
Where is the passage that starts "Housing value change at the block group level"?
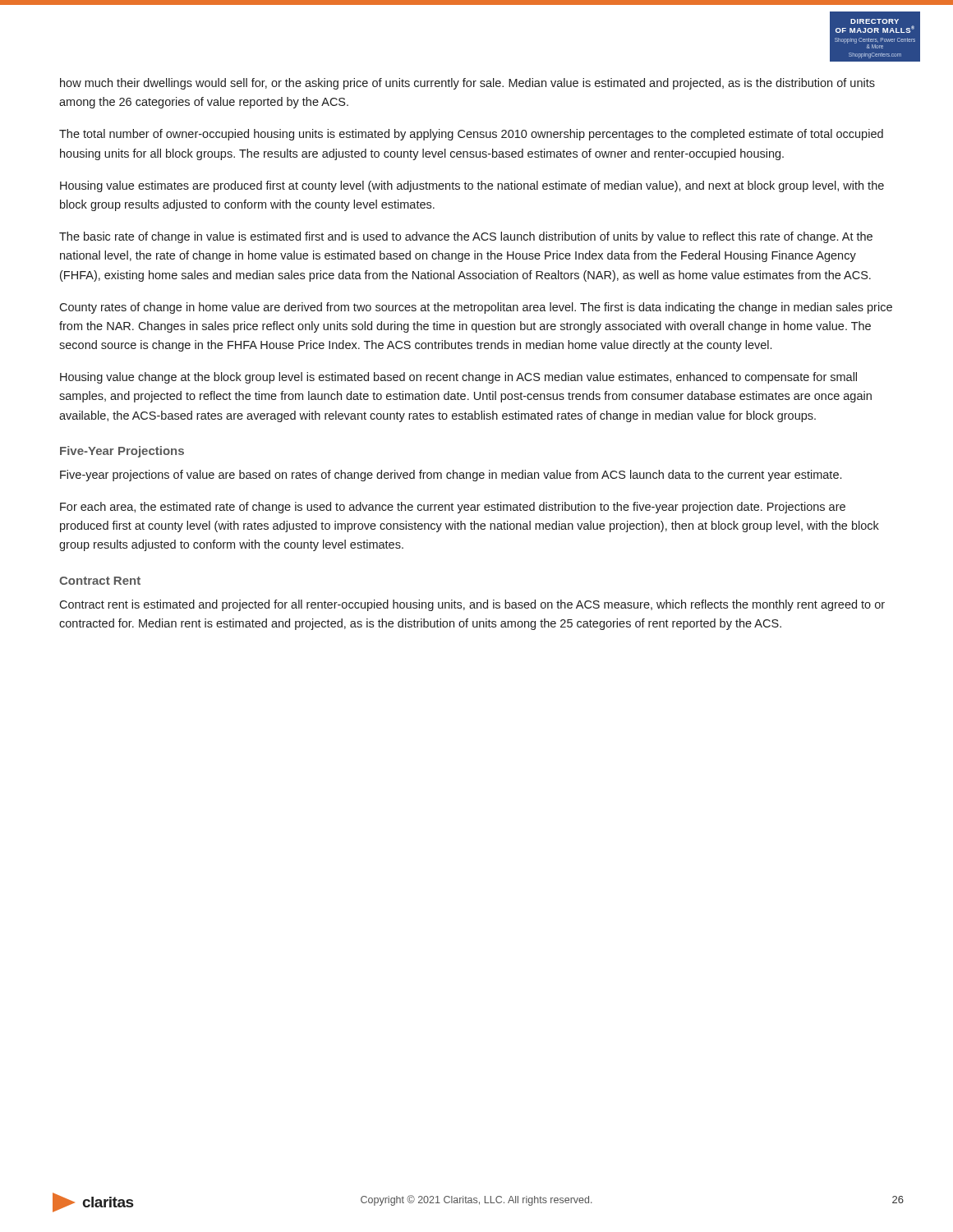[466, 396]
